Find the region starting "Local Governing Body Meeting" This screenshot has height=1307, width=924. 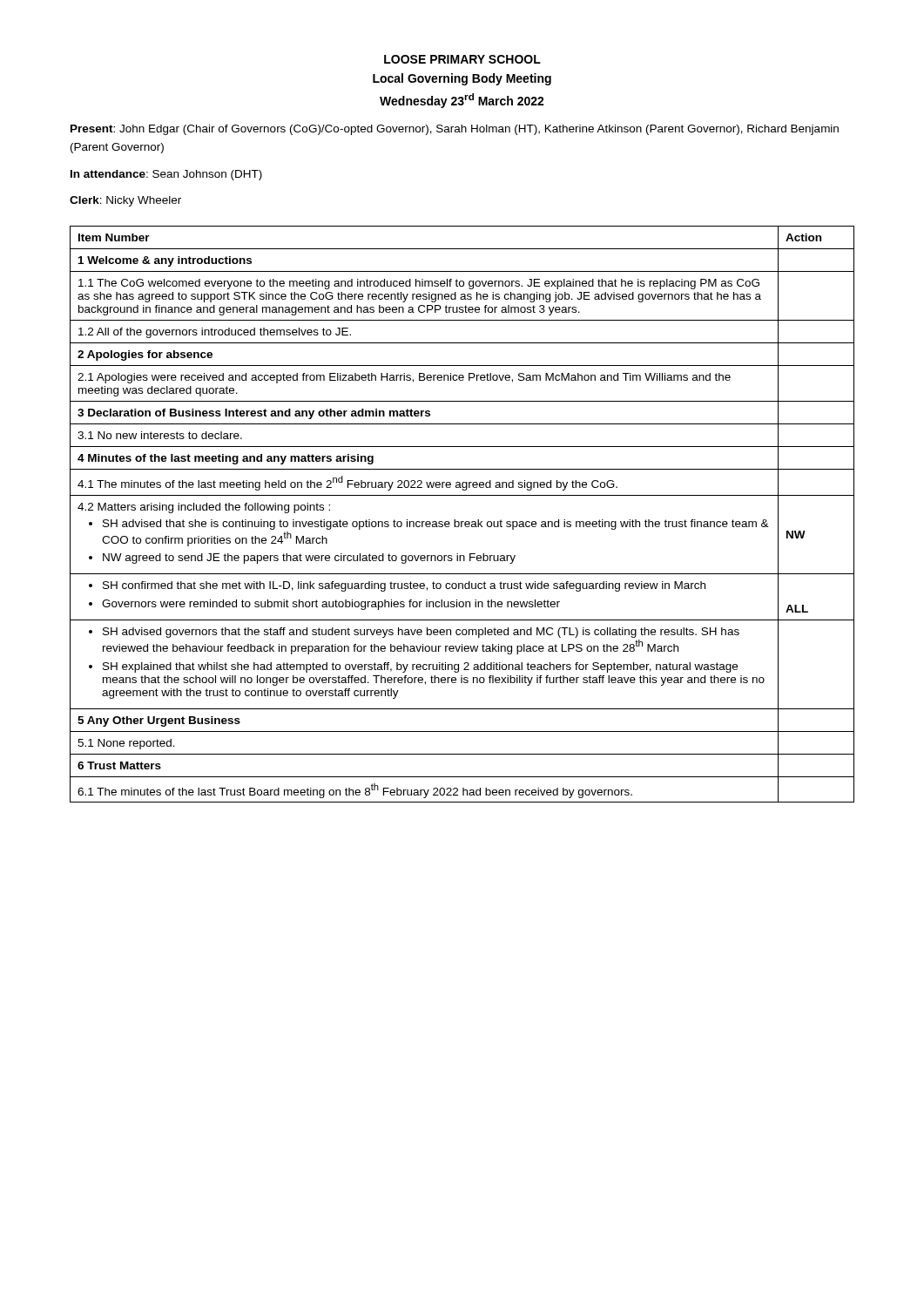[x=462, y=78]
